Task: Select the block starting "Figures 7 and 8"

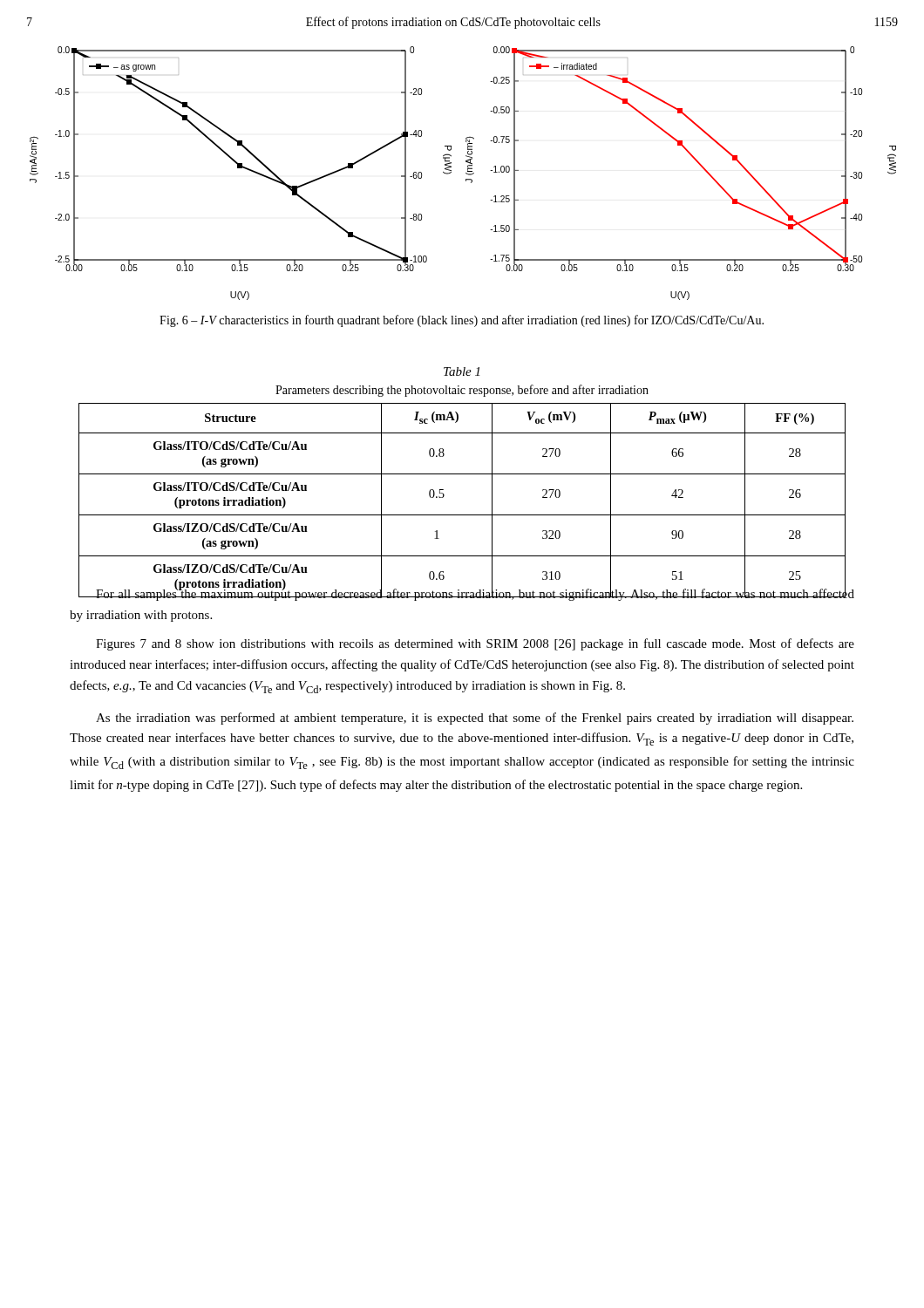Action: tap(462, 666)
